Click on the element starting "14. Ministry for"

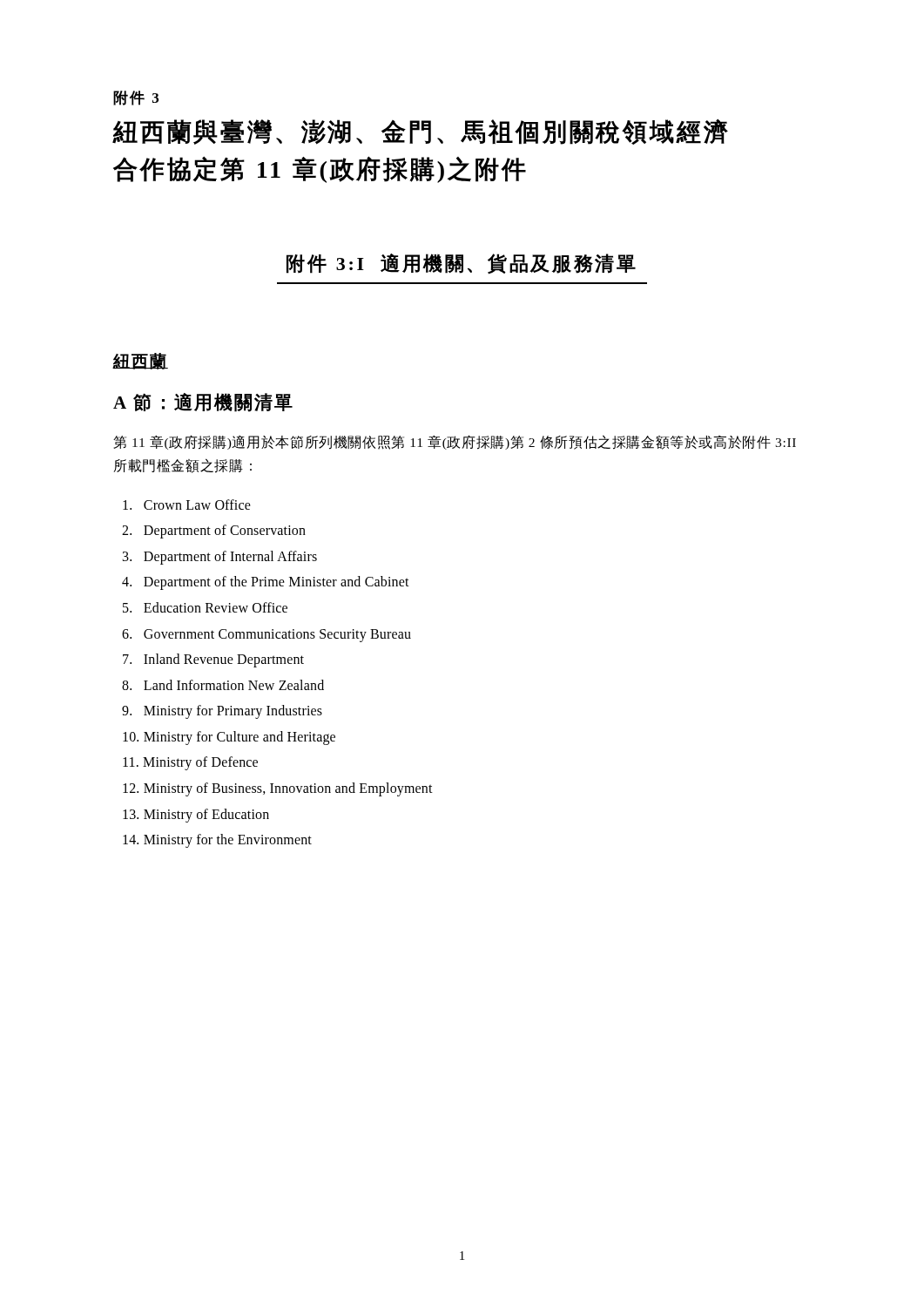(217, 840)
